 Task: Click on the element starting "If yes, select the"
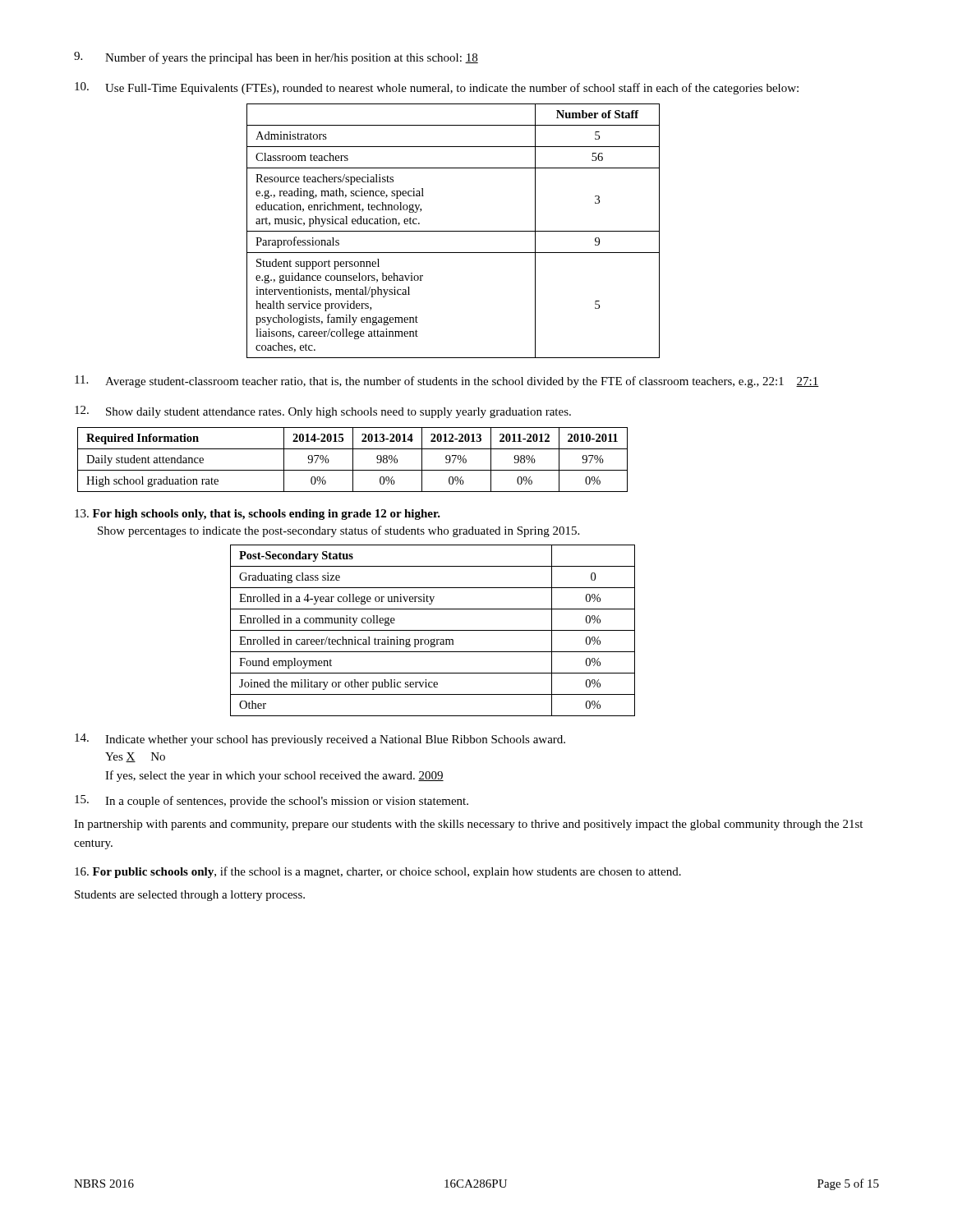274,775
